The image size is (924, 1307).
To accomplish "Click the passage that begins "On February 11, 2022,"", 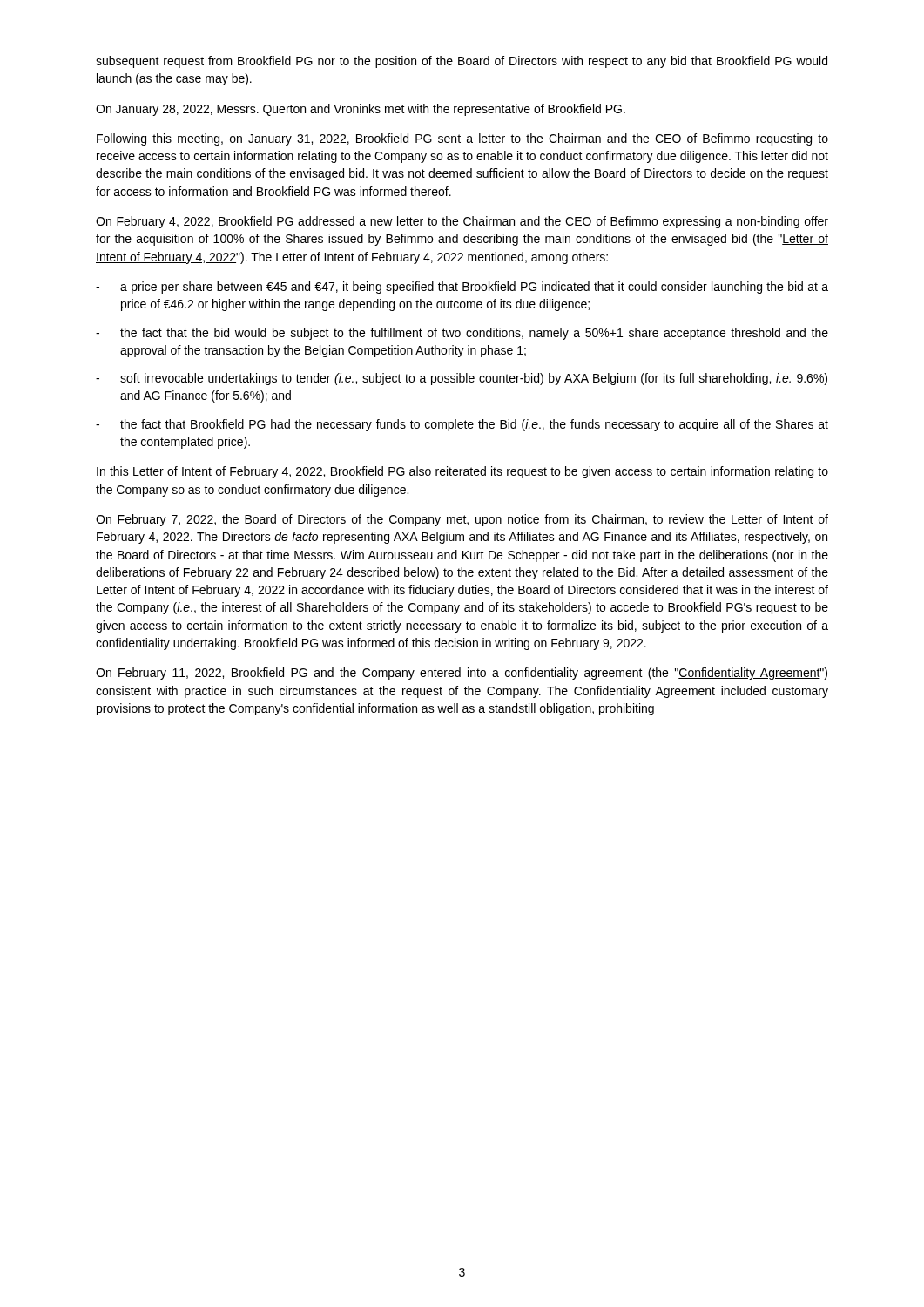I will (x=462, y=691).
